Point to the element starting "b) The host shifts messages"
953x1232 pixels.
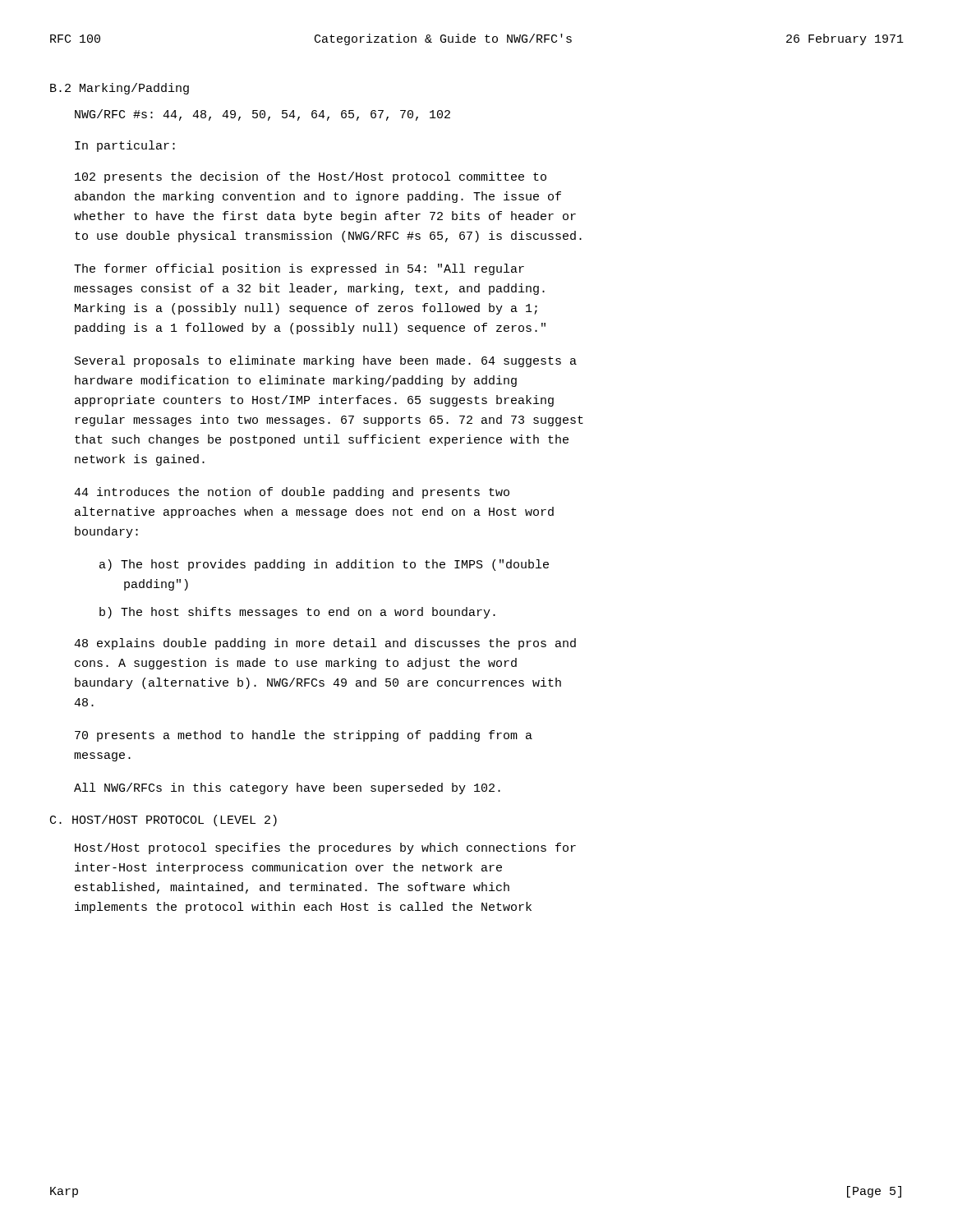point(298,613)
